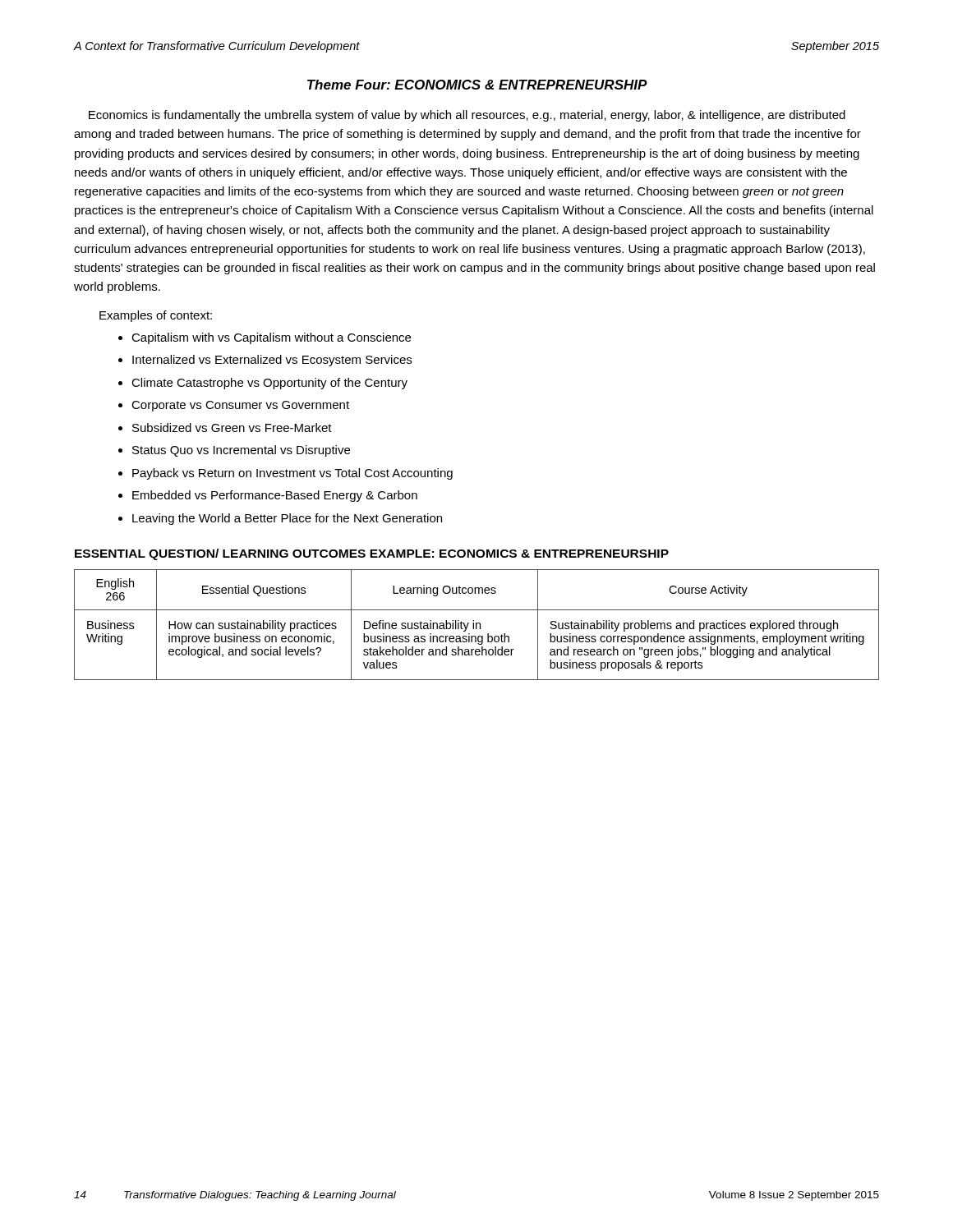Locate the block of text that opens with "Corporate vs Consumer vs"

pos(240,405)
